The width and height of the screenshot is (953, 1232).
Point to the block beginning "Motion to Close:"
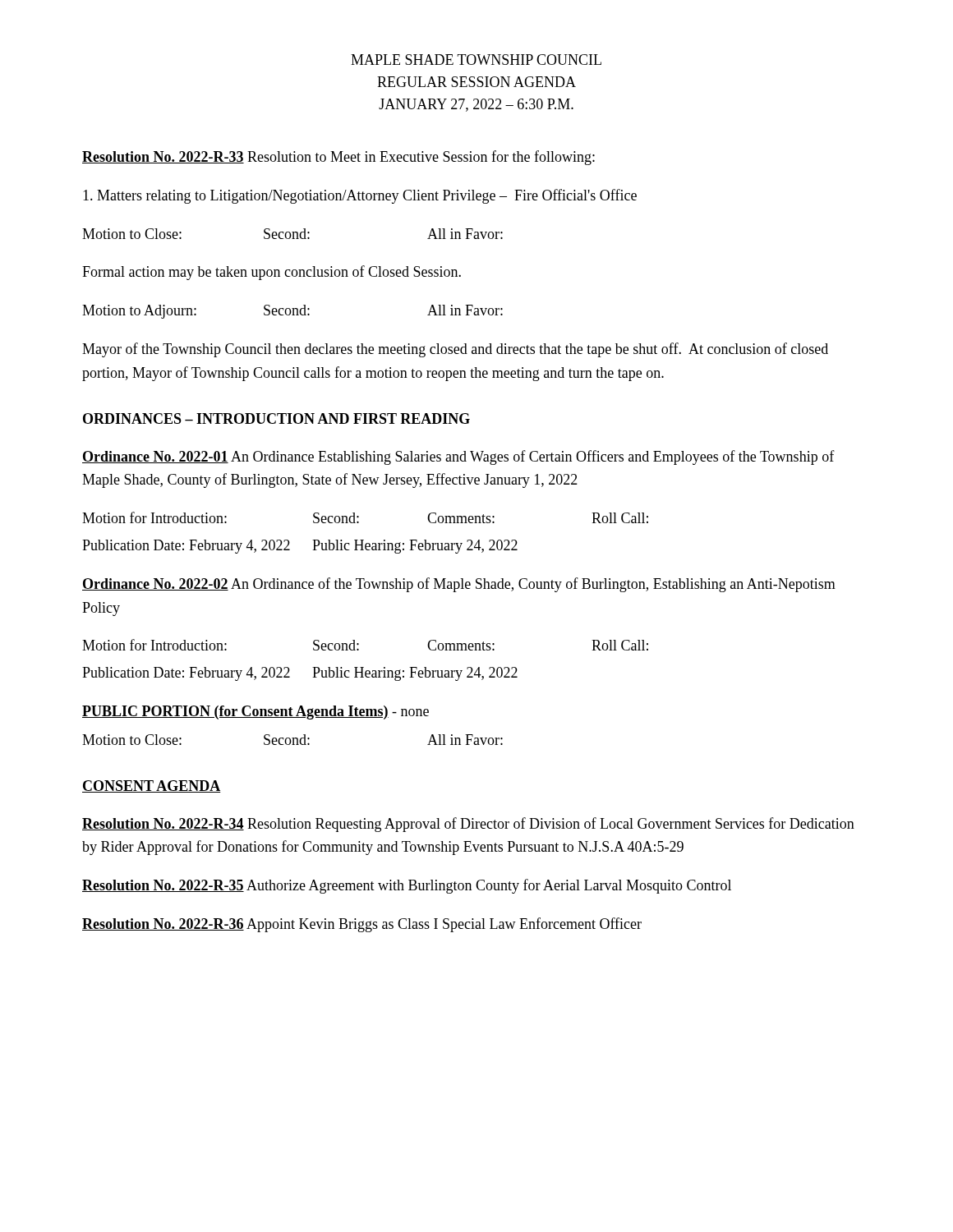(476, 234)
